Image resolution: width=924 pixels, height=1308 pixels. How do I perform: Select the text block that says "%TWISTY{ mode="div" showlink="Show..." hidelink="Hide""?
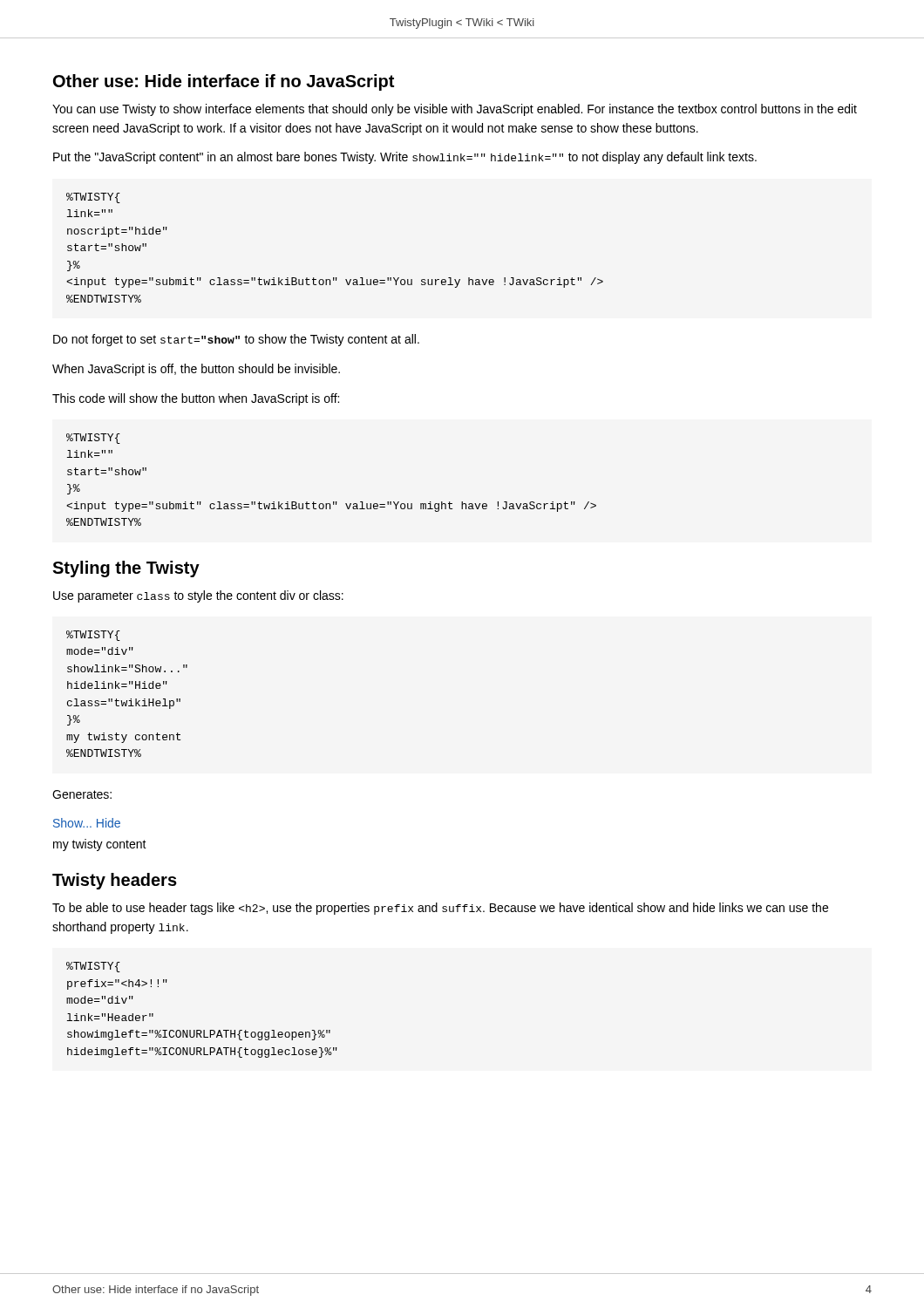93,636
